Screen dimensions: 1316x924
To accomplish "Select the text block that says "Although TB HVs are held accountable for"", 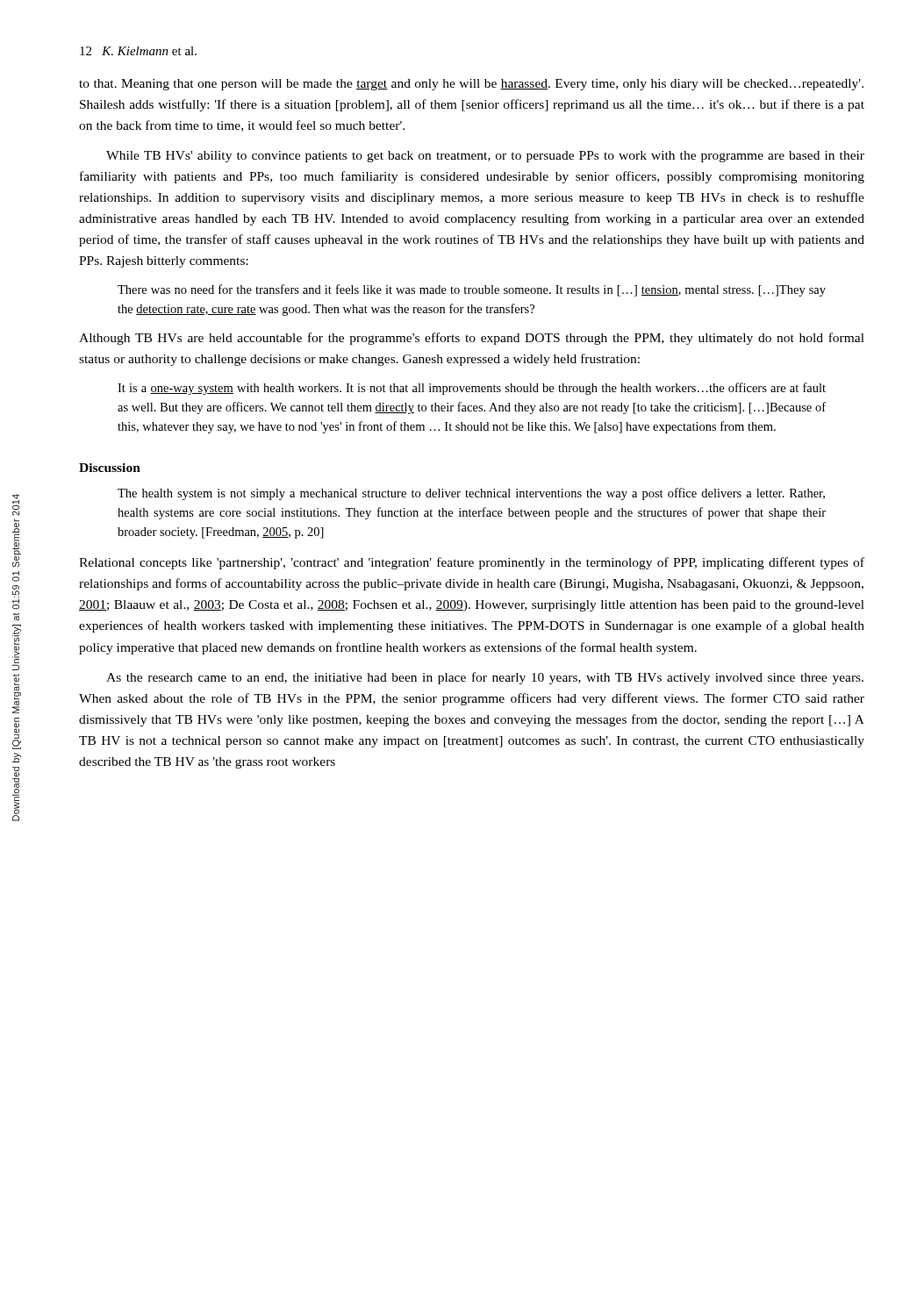I will click(472, 348).
